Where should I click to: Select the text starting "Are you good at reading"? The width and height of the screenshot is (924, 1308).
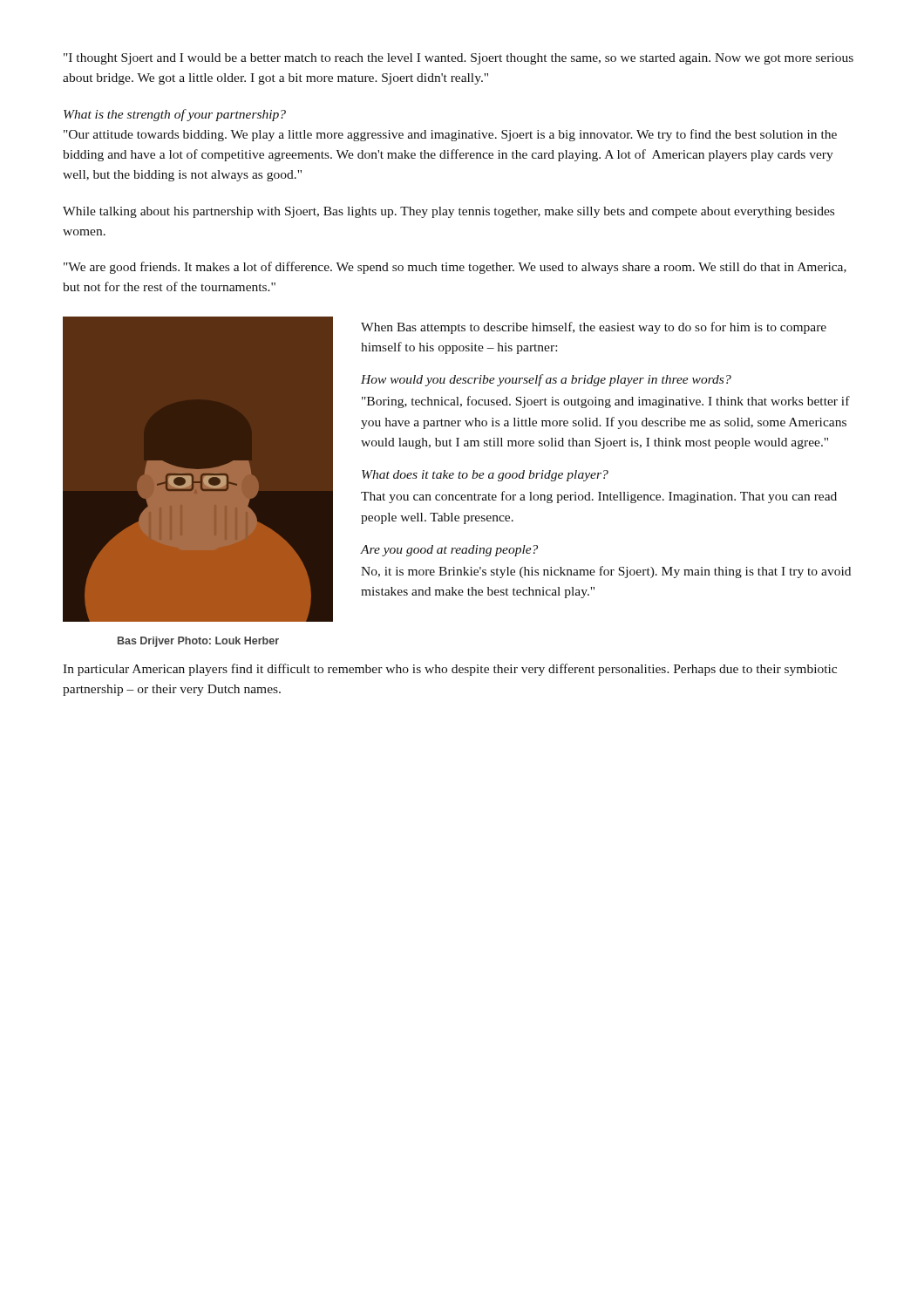coord(450,549)
